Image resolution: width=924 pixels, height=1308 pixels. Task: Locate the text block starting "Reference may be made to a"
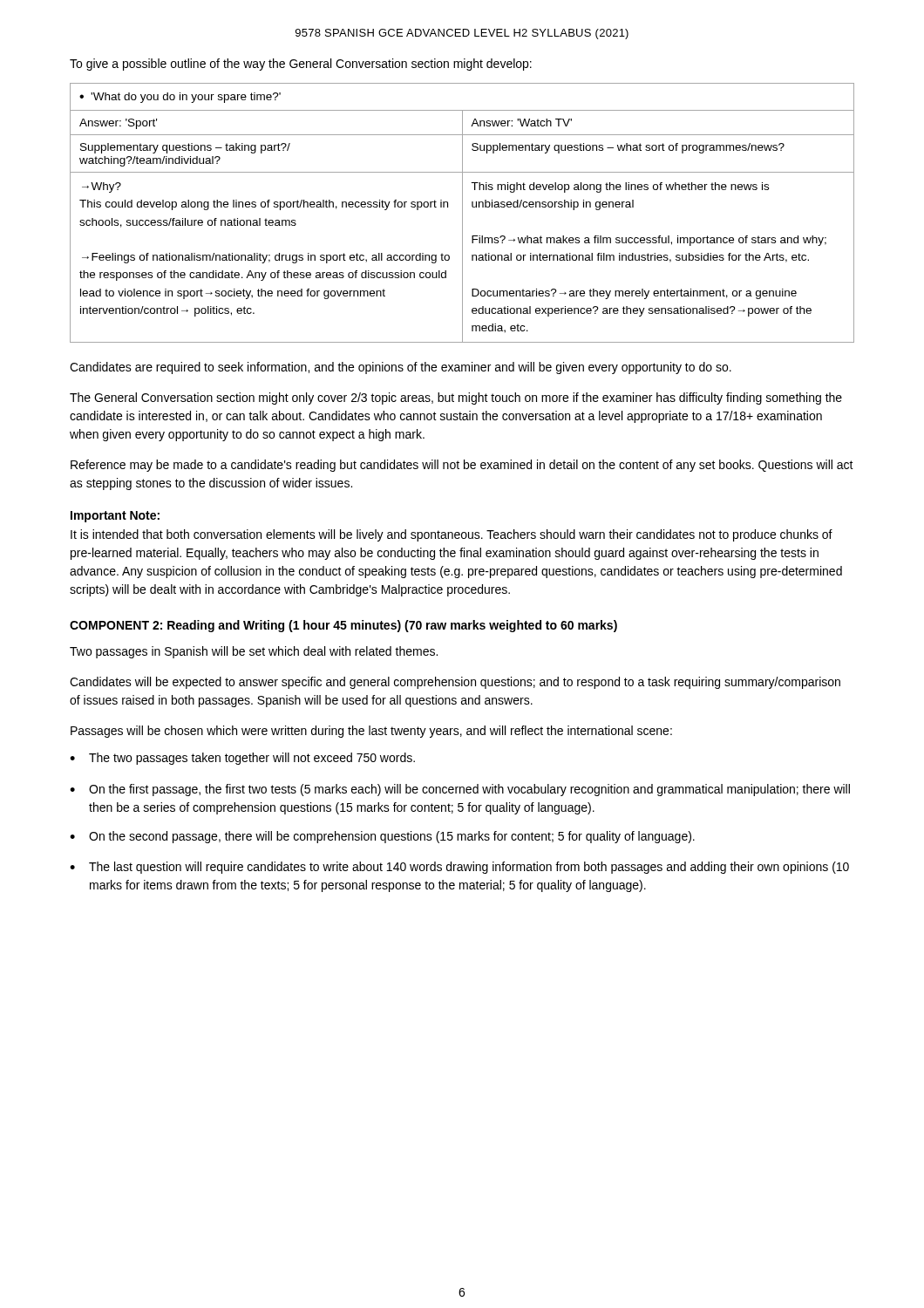pos(461,474)
